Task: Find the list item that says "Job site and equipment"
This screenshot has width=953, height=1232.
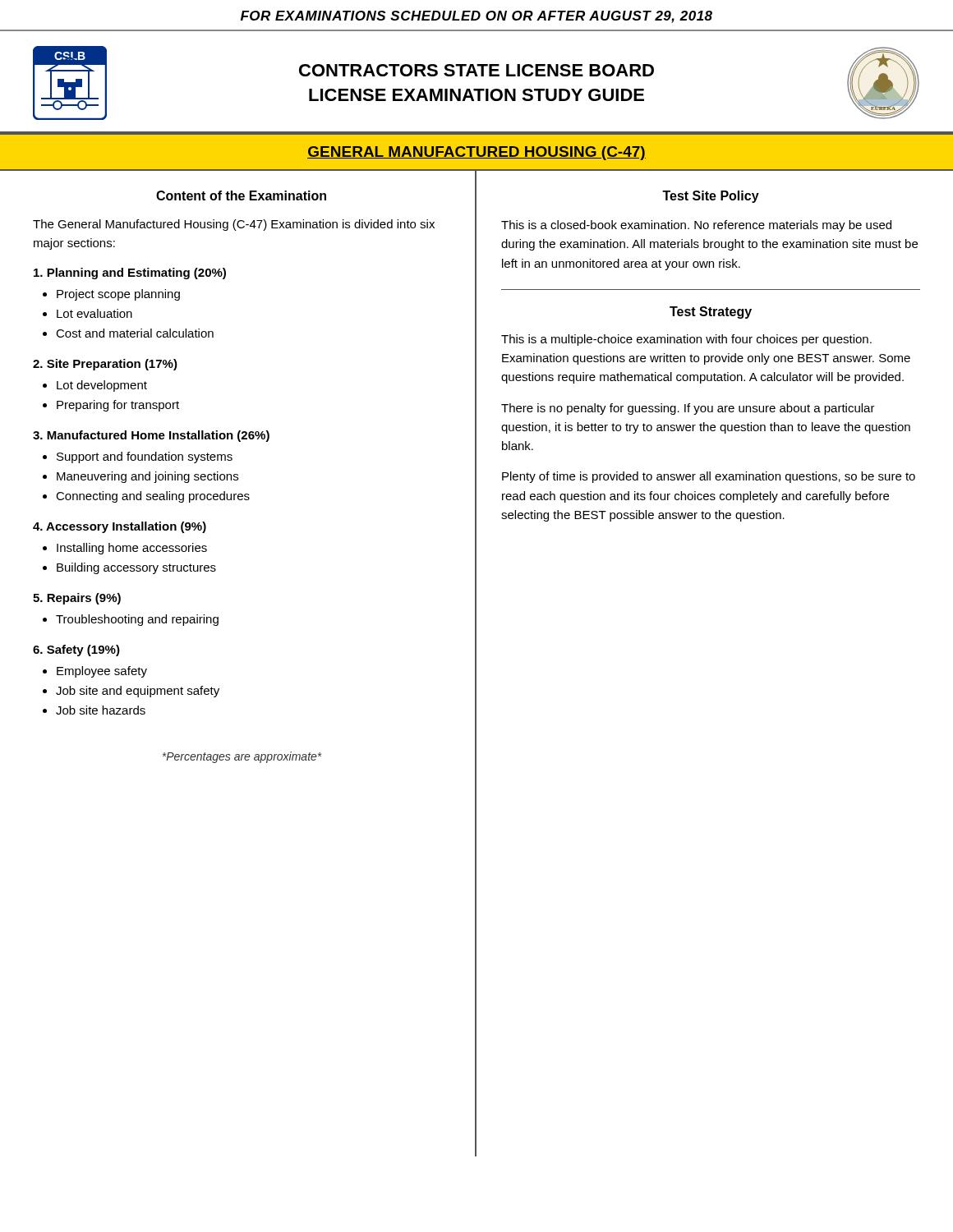Action: click(138, 690)
